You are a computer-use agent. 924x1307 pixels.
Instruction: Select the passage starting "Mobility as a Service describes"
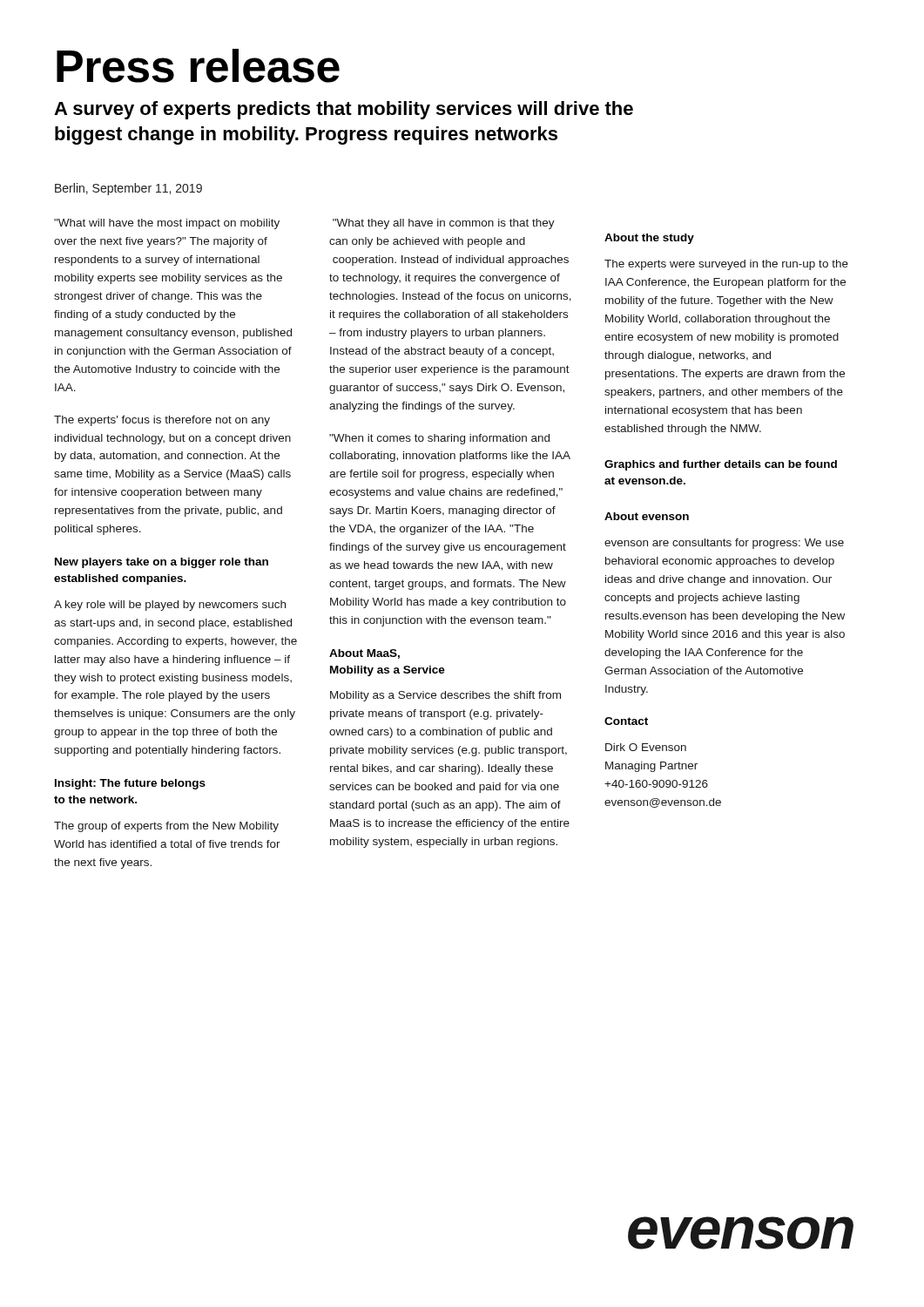point(449,768)
